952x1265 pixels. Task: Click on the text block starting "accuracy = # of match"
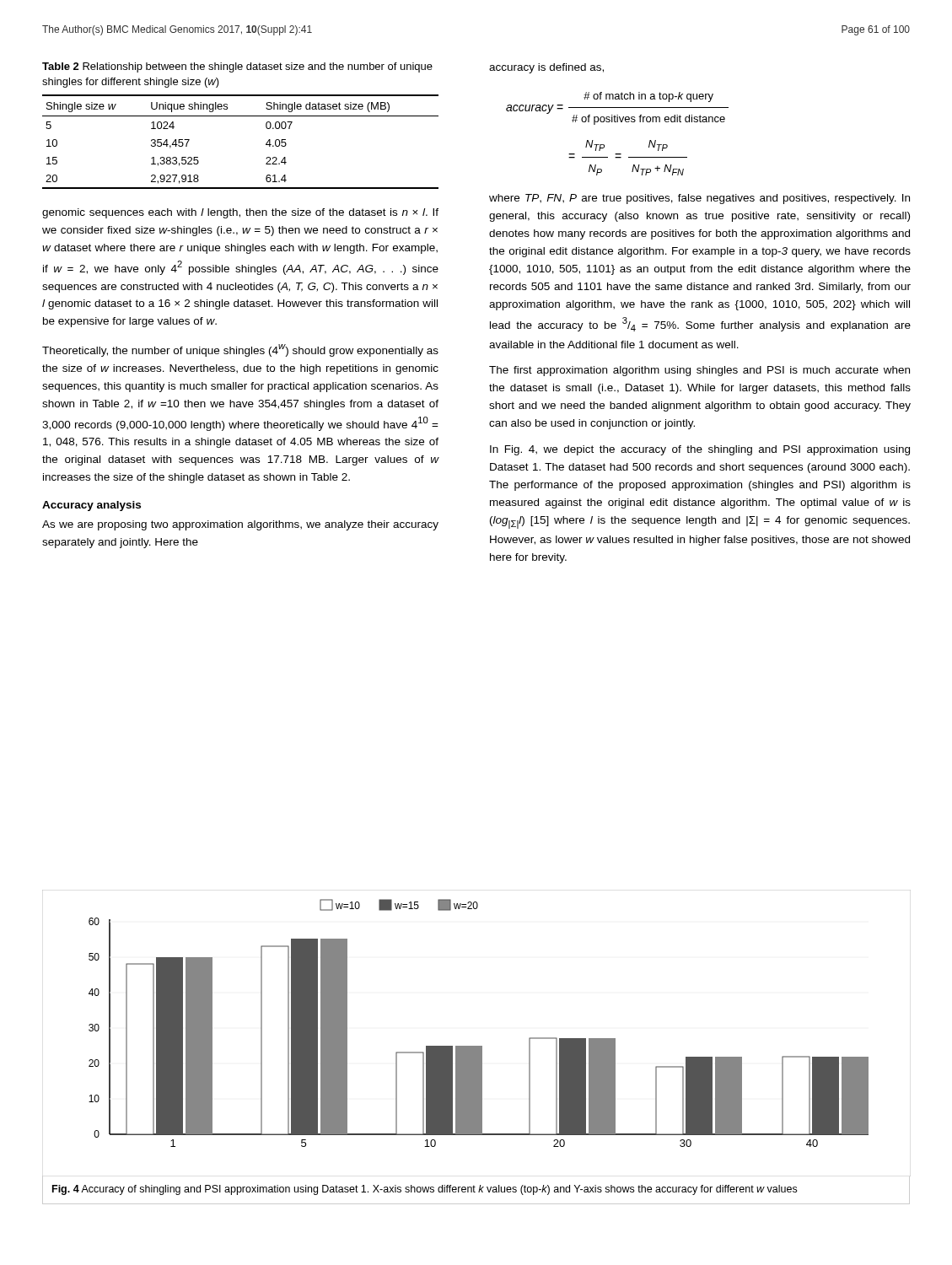pos(620,133)
